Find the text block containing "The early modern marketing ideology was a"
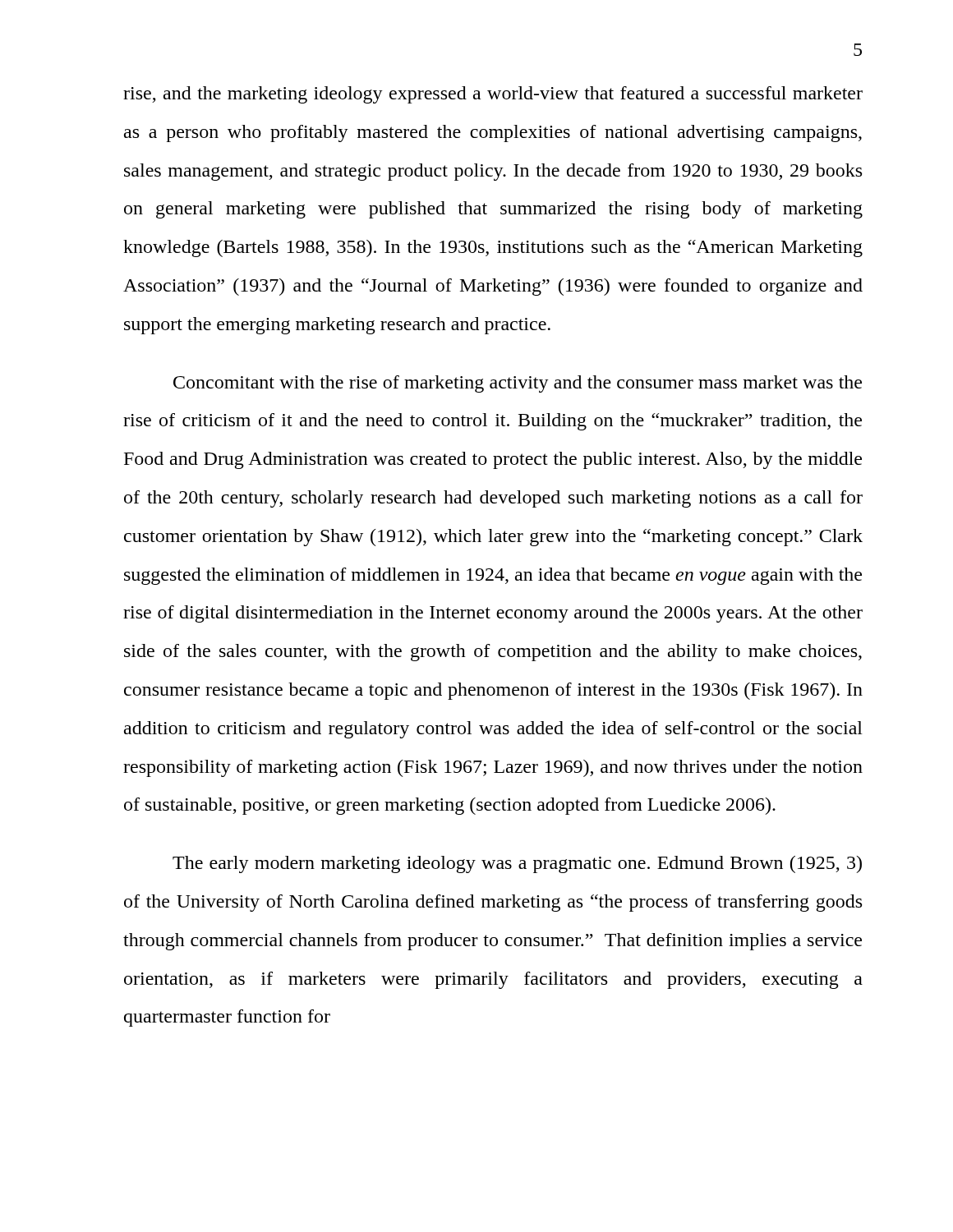This screenshot has height=1232, width=953. (x=493, y=939)
